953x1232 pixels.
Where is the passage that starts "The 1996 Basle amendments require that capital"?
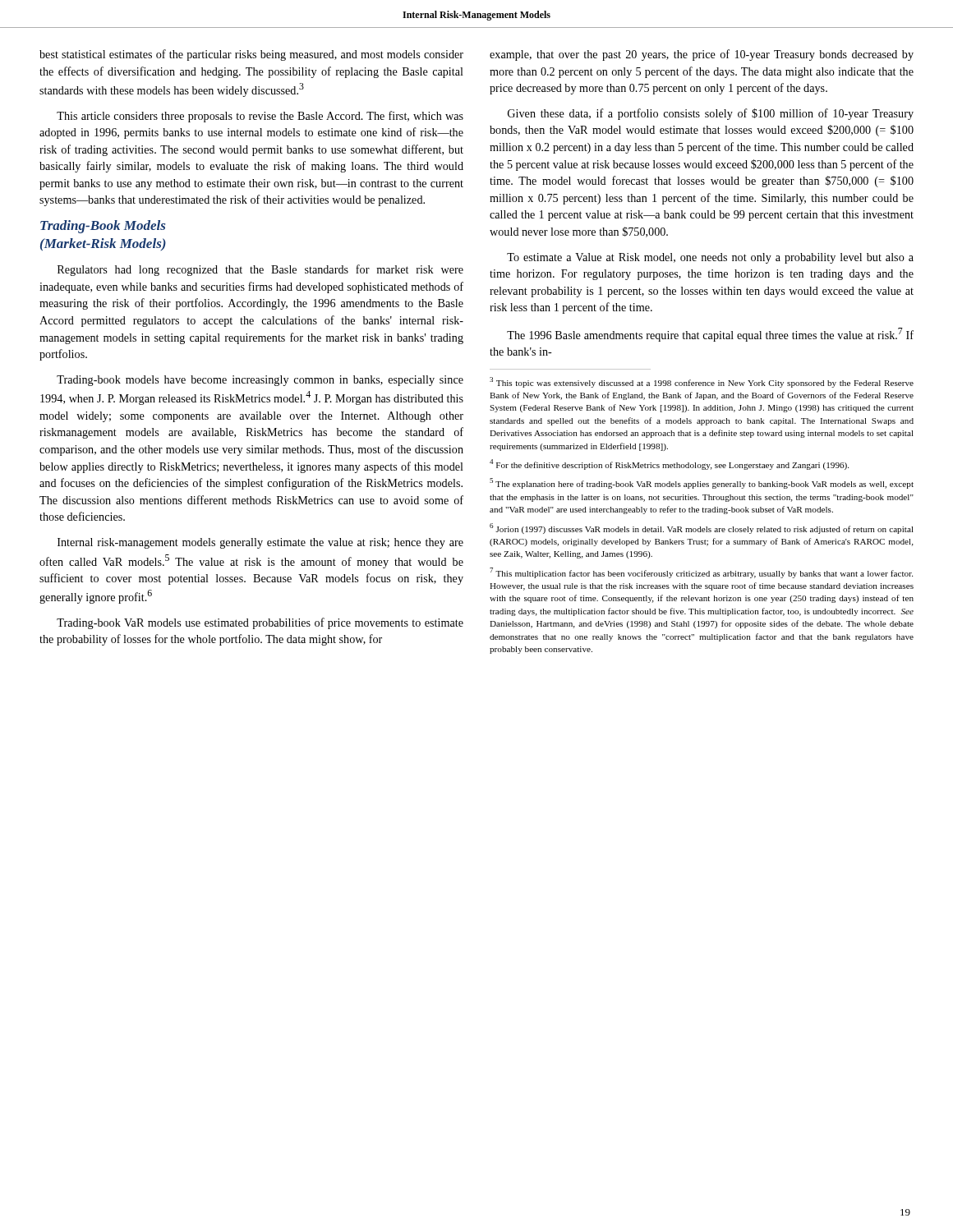coord(702,342)
